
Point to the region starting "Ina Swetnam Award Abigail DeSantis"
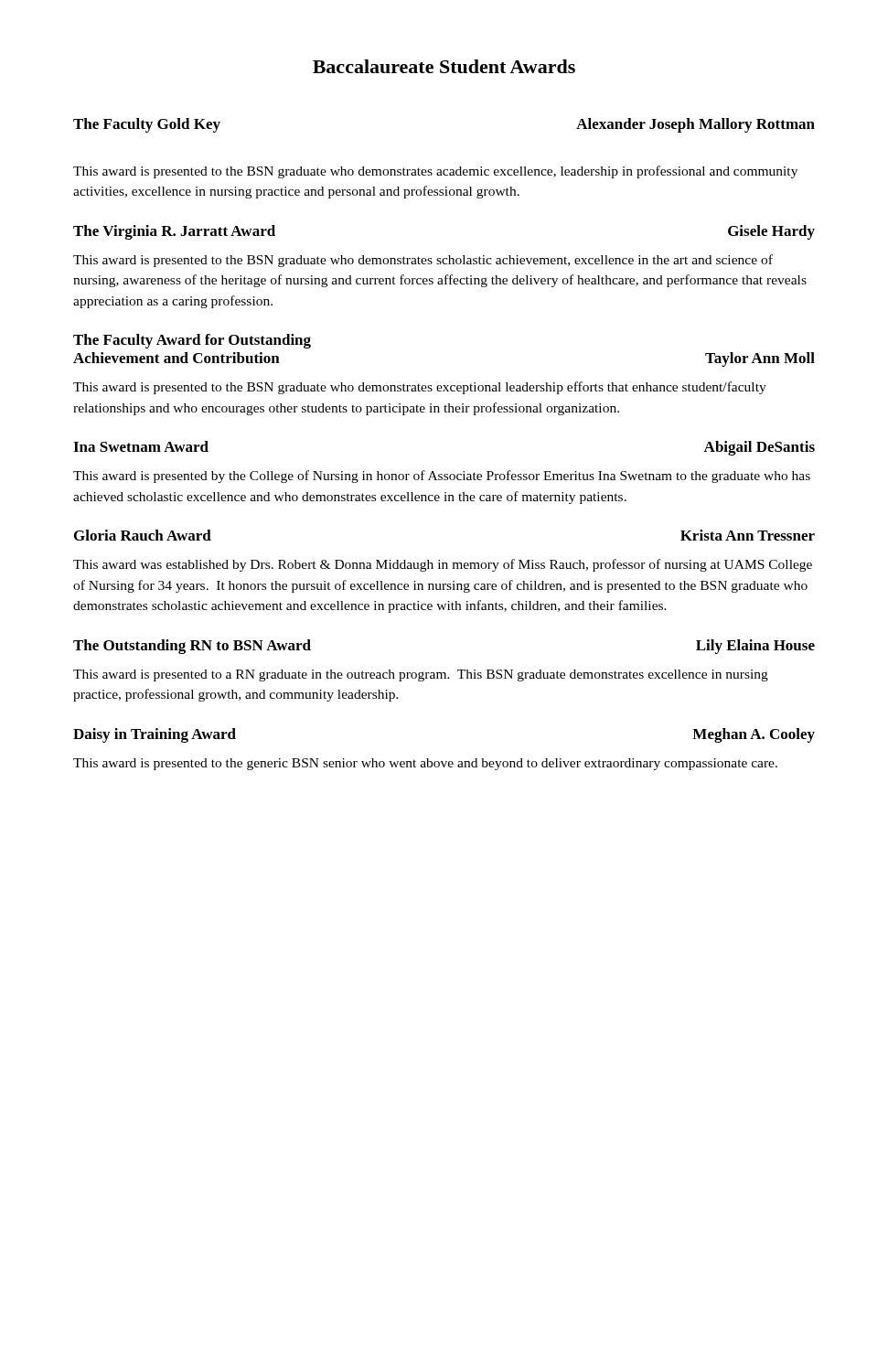[x=150, y=448]
